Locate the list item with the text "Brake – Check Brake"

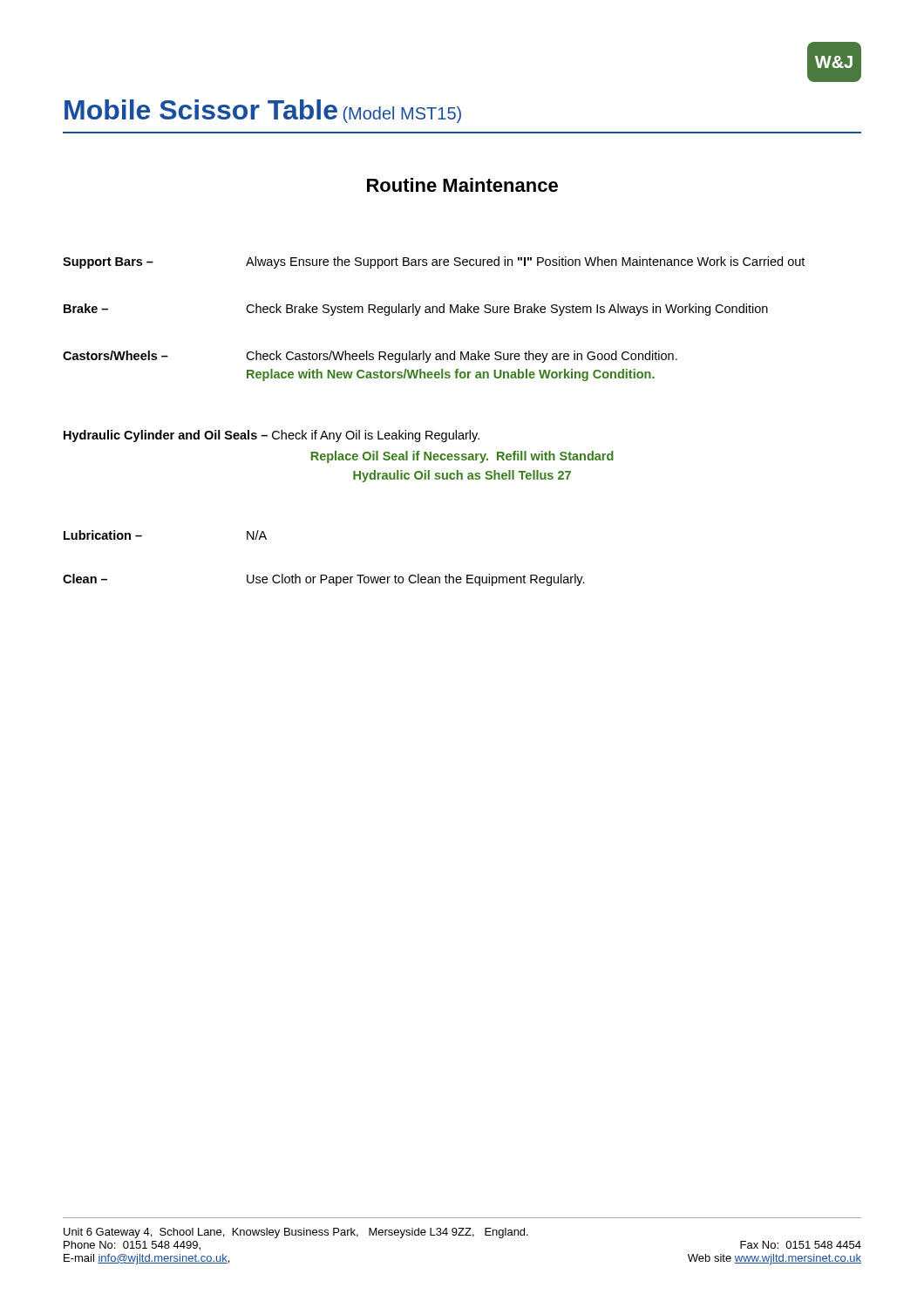462,309
